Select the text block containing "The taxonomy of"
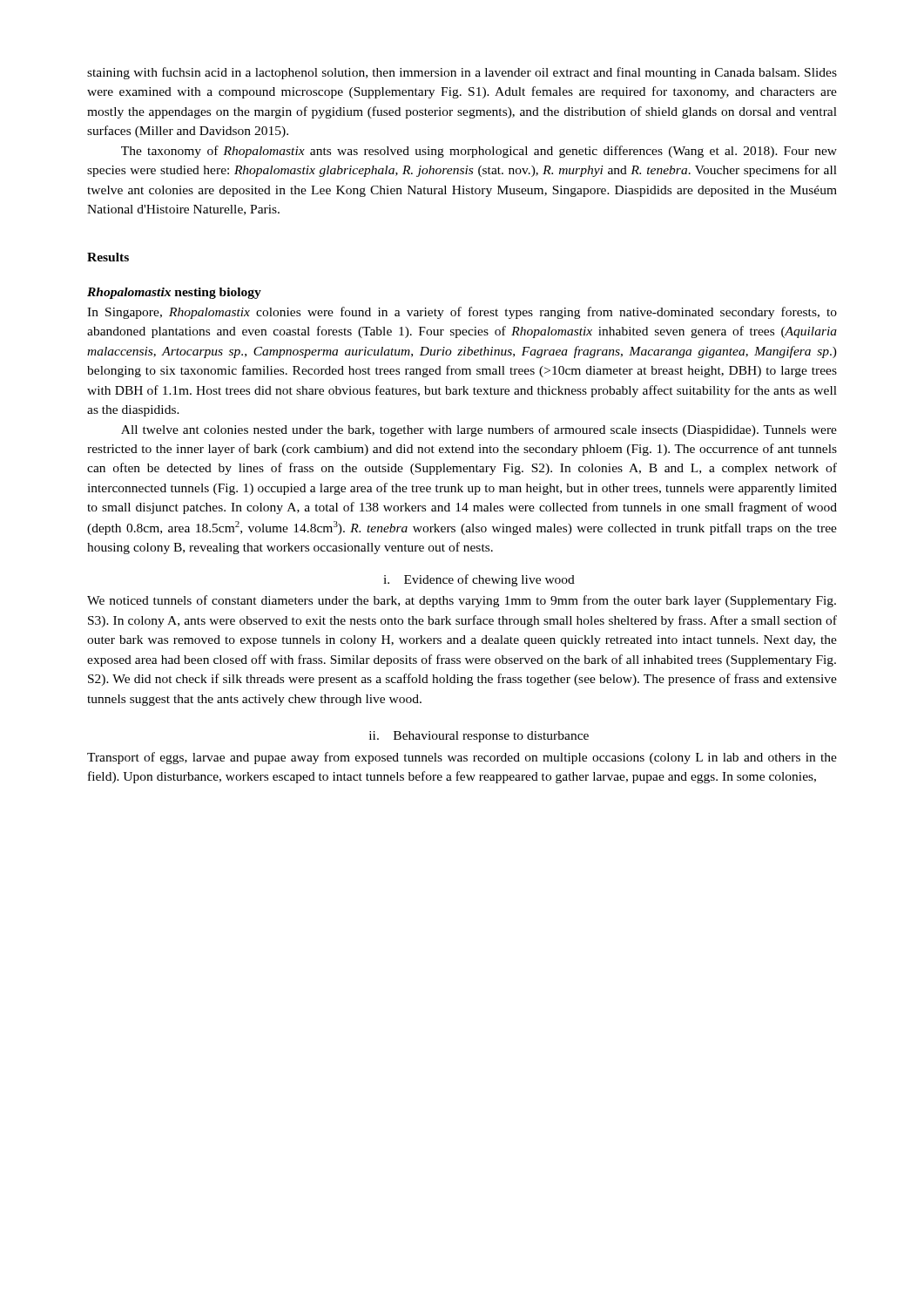 pyautogui.click(x=462, y=180)
